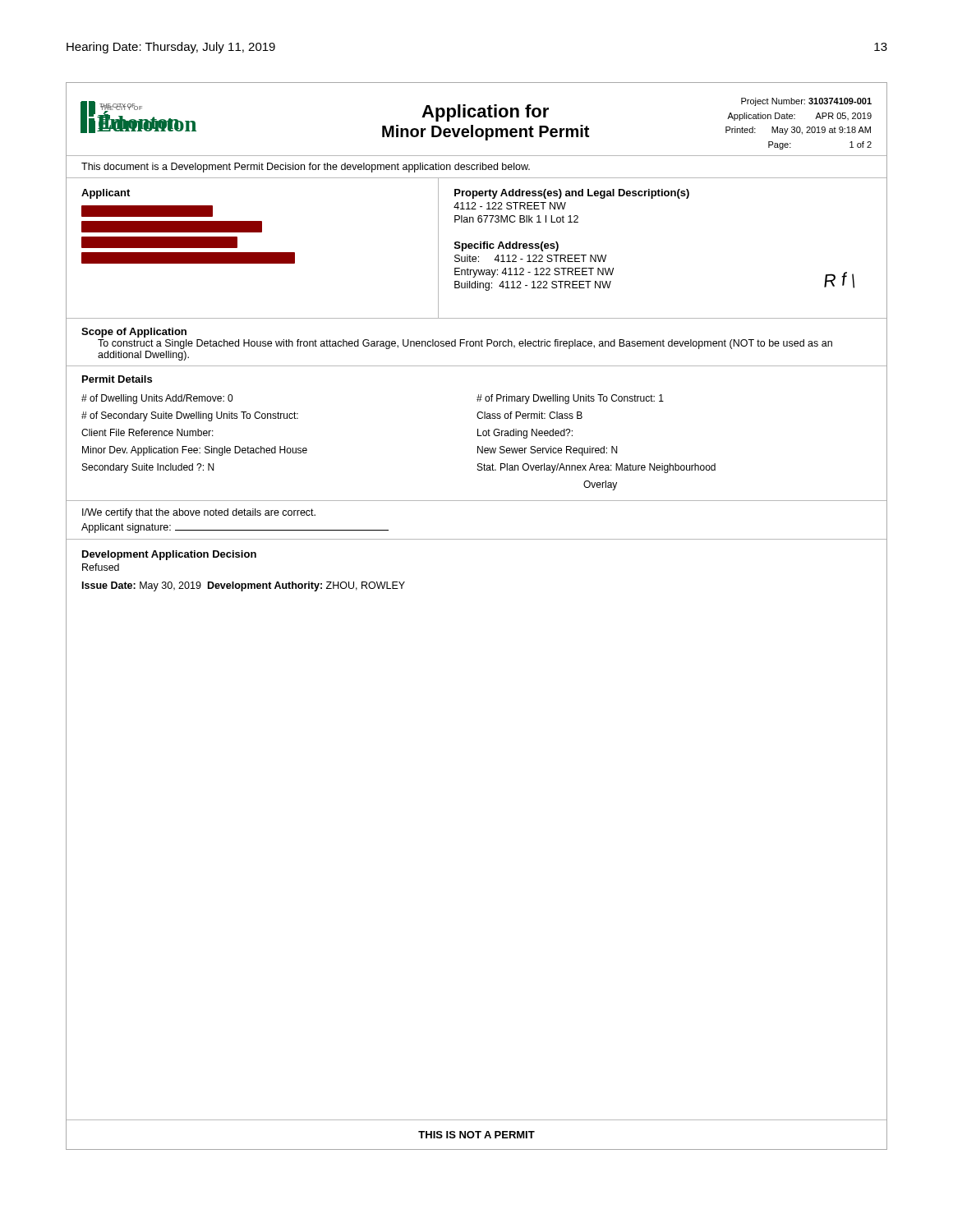Locate the block of text that opens with "Issue Date: May 30, 2019 Development Authority:"
The height and width of the screenshot is (1232, 953).
point(243,586)
